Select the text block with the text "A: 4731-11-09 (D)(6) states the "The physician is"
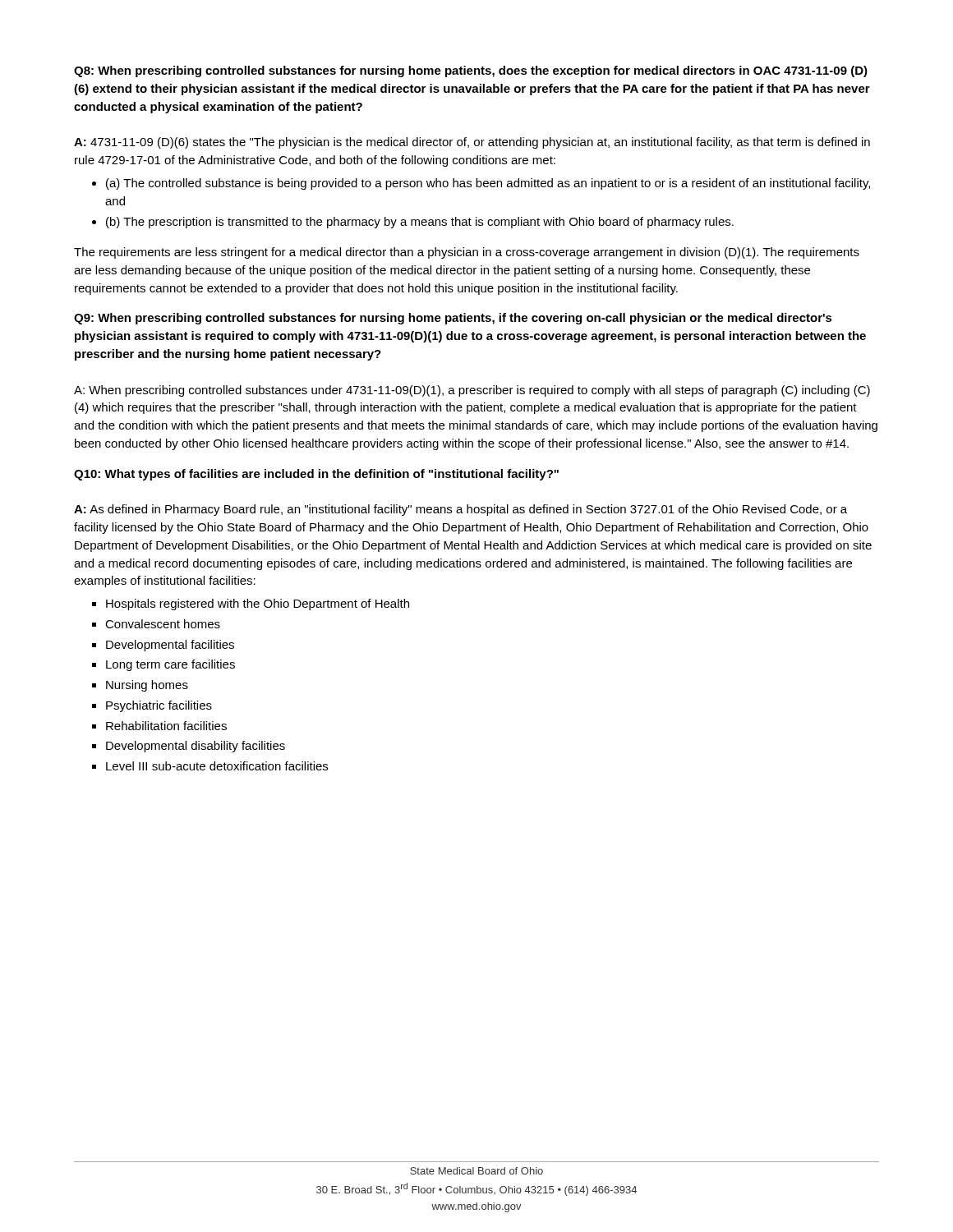The width and height of the screenshot is (953, 1232). coord(476,151)
